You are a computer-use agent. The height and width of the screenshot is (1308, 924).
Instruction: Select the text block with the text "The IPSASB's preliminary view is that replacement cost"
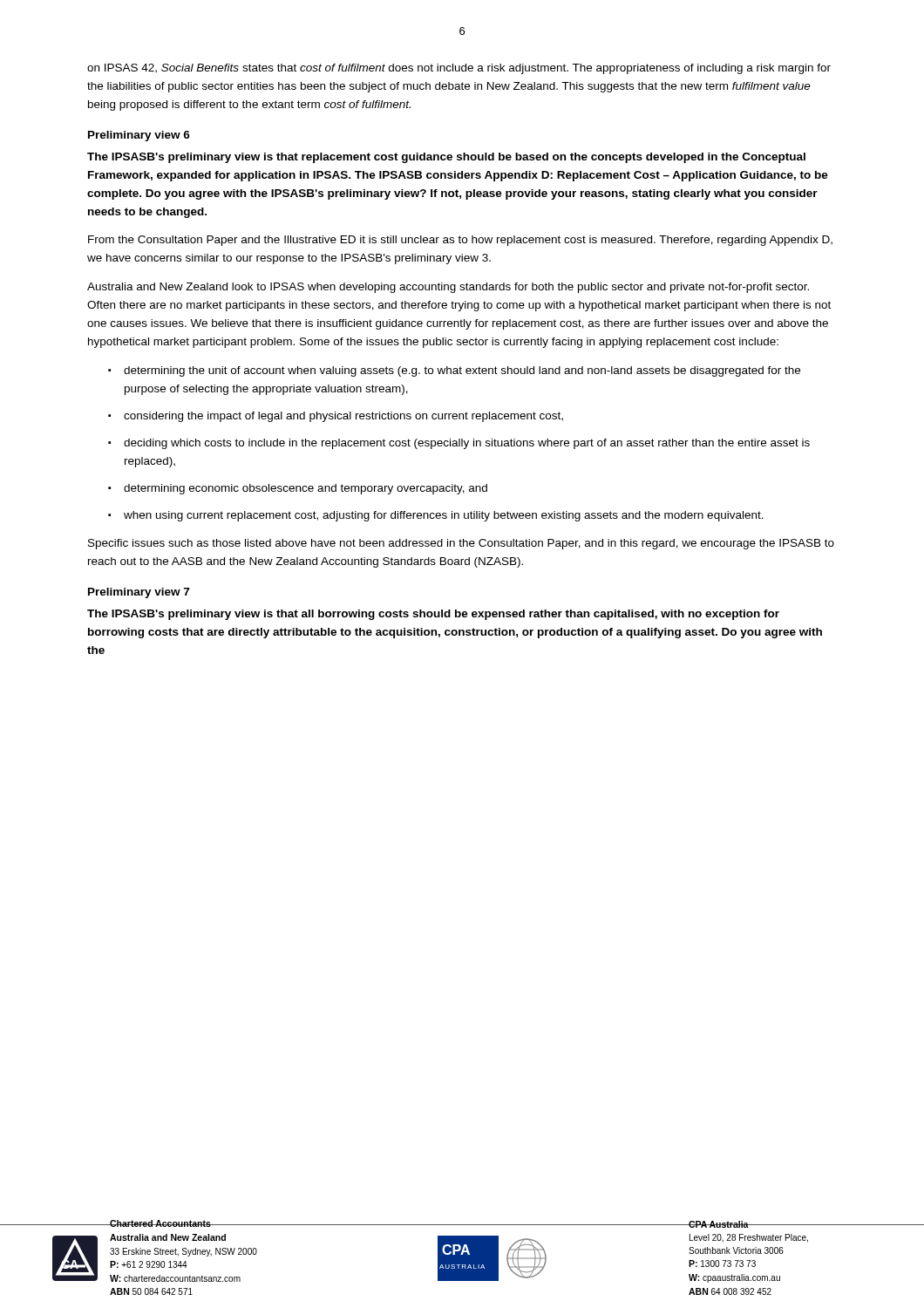tap(457, 184)
